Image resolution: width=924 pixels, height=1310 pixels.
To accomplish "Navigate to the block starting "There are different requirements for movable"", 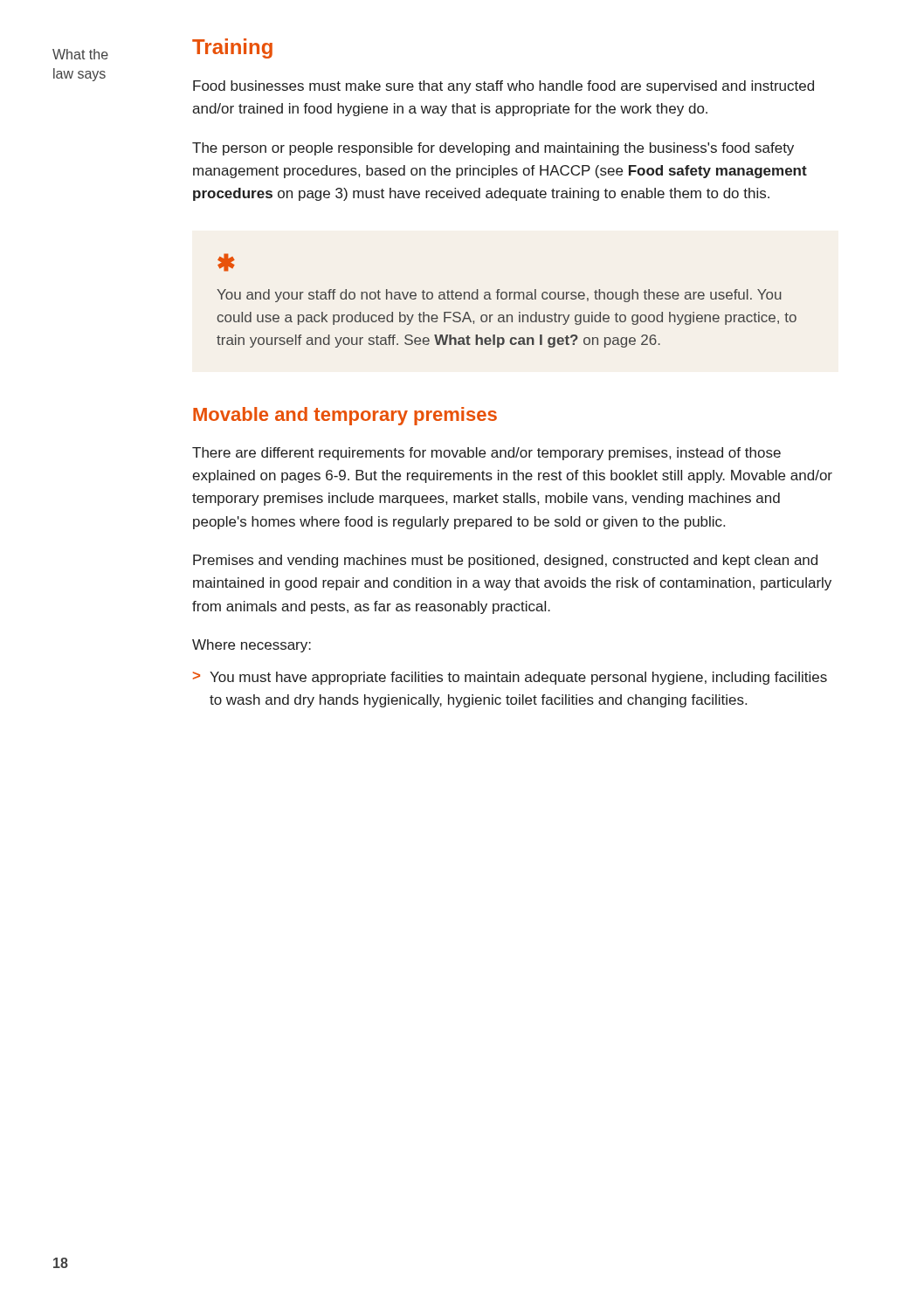I will (x=512, y=487).
